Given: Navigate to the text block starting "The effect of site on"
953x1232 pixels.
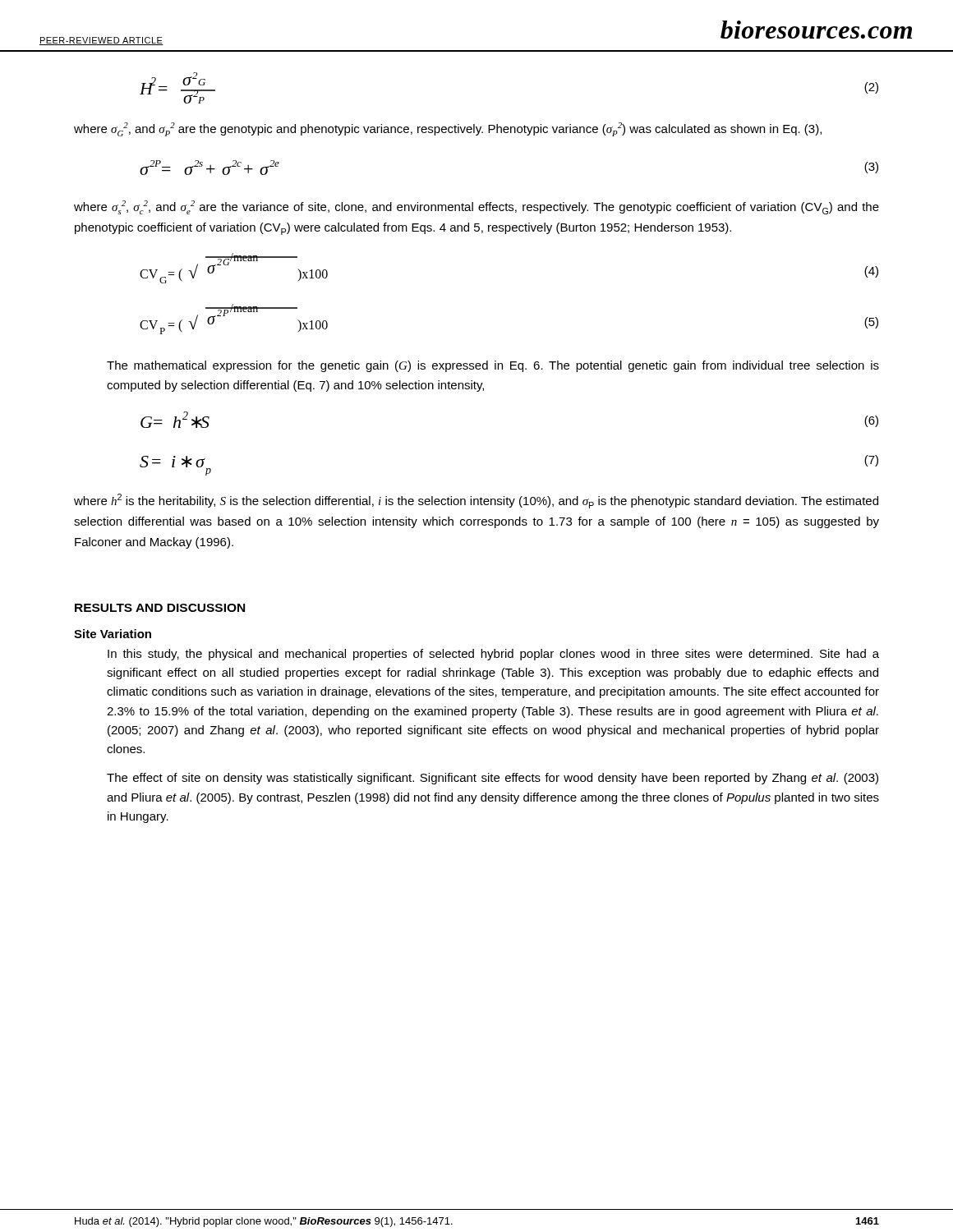Looking at the screenshot, I should coord(493,797).
